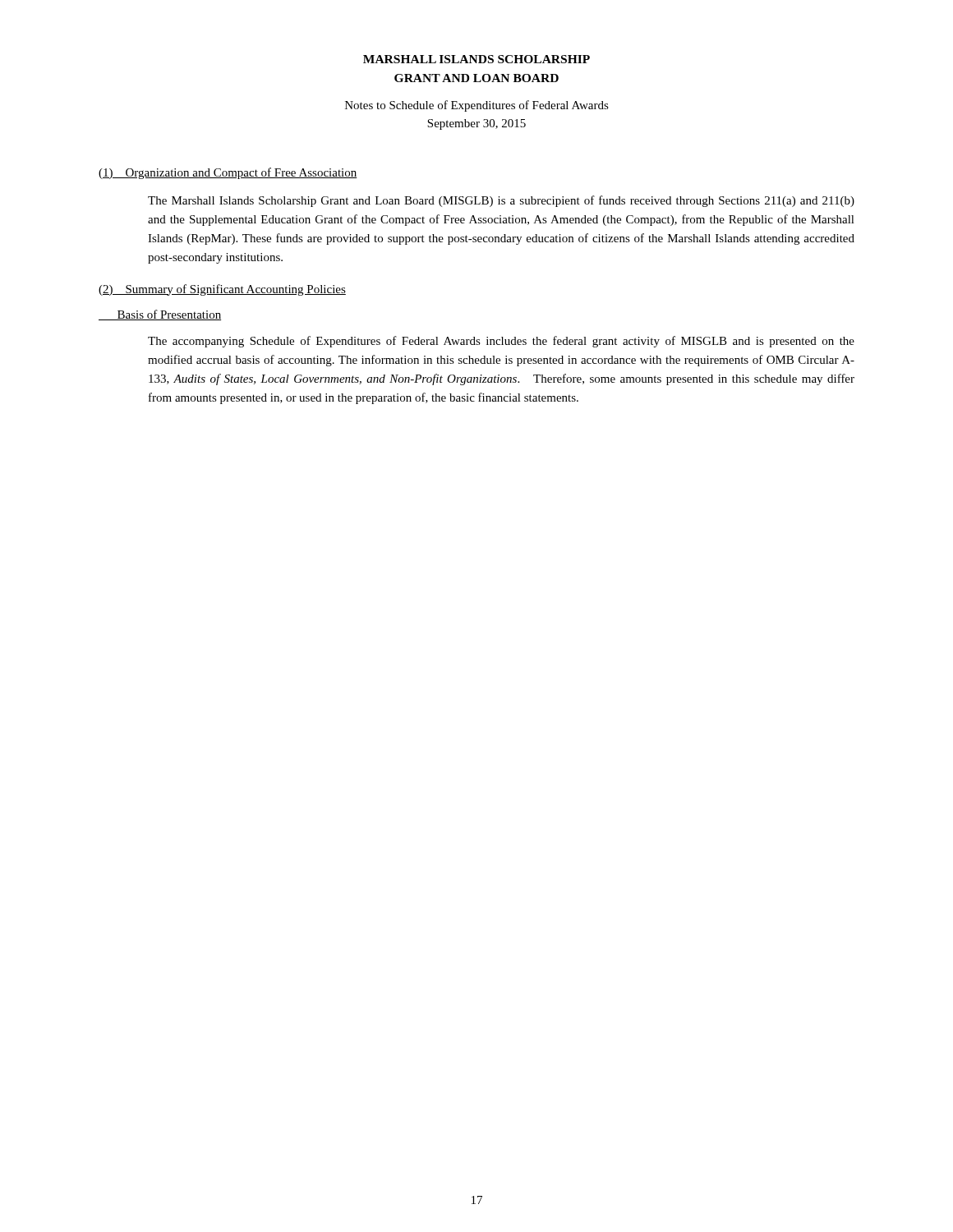Click on the section header with the text "(2) Summary of Significant Accounting Policies"
This screenshot has width=953, height=1232.
coord(222,289)
